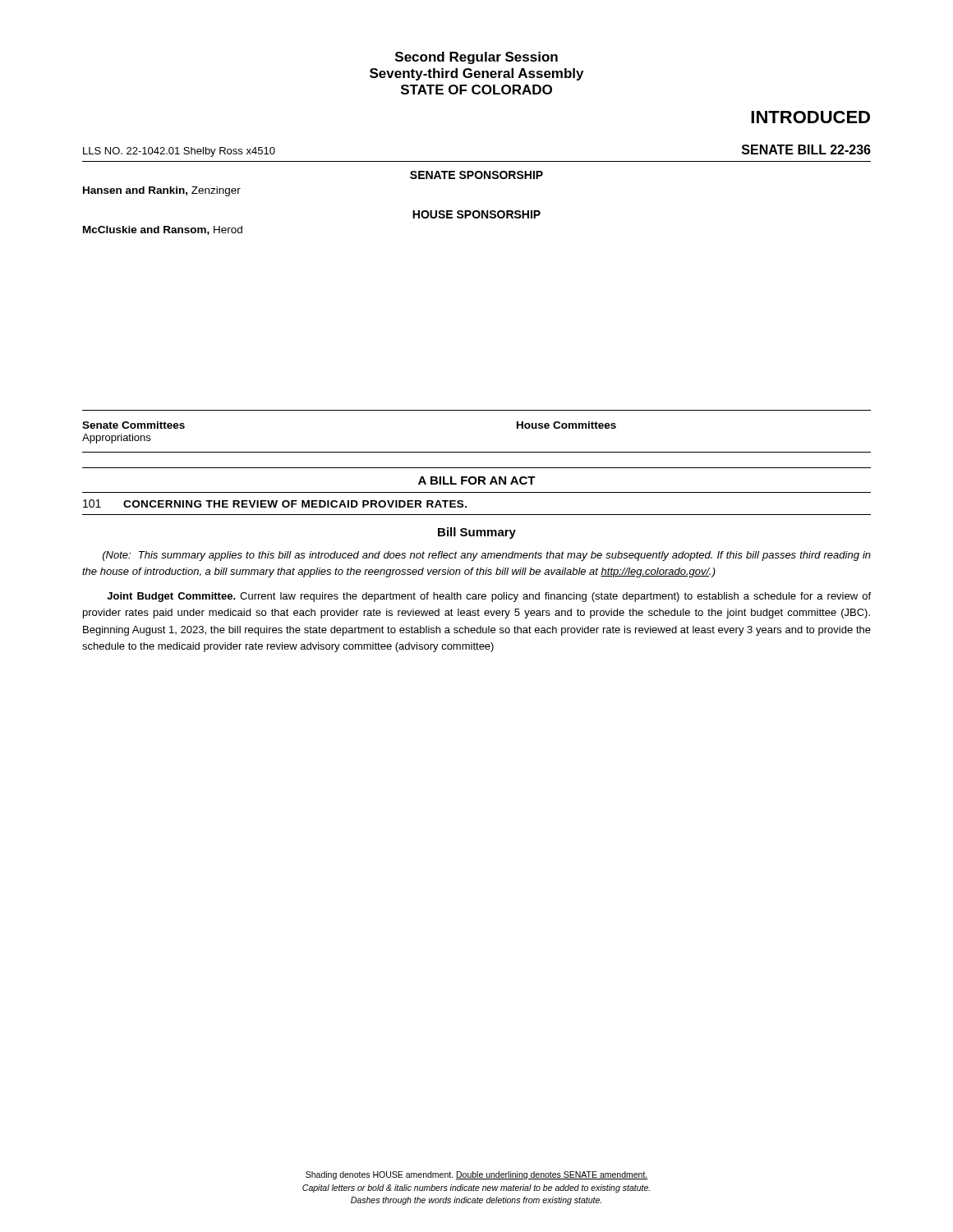Click where it says "Senate Committees Appropriations"
Image resolution: width=953 pixels, height=1232 pixels.
[134, 425]
